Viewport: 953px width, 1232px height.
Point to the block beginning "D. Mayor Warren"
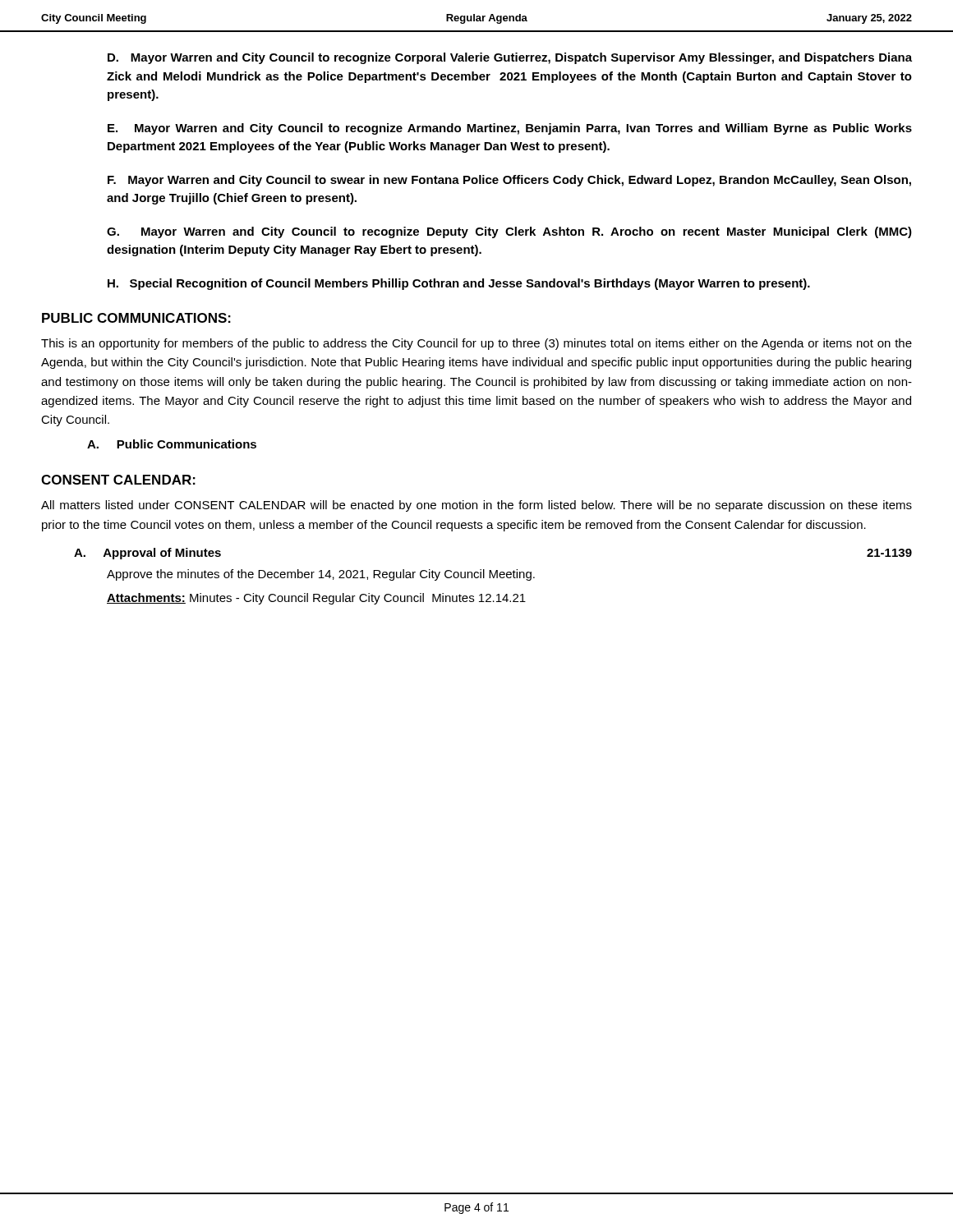(509, 76)
